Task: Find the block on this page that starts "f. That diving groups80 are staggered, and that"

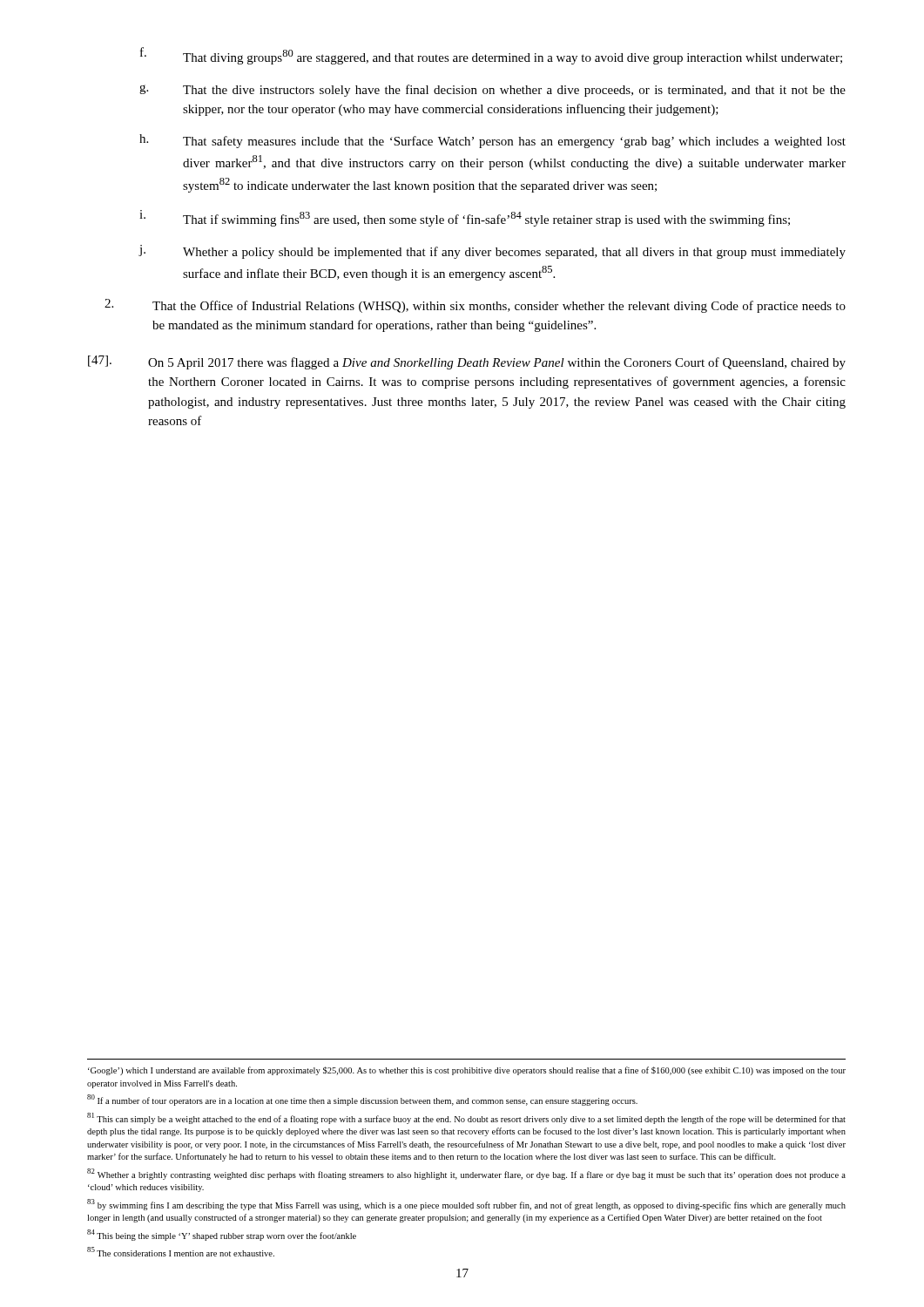Action: click(466, 56)
